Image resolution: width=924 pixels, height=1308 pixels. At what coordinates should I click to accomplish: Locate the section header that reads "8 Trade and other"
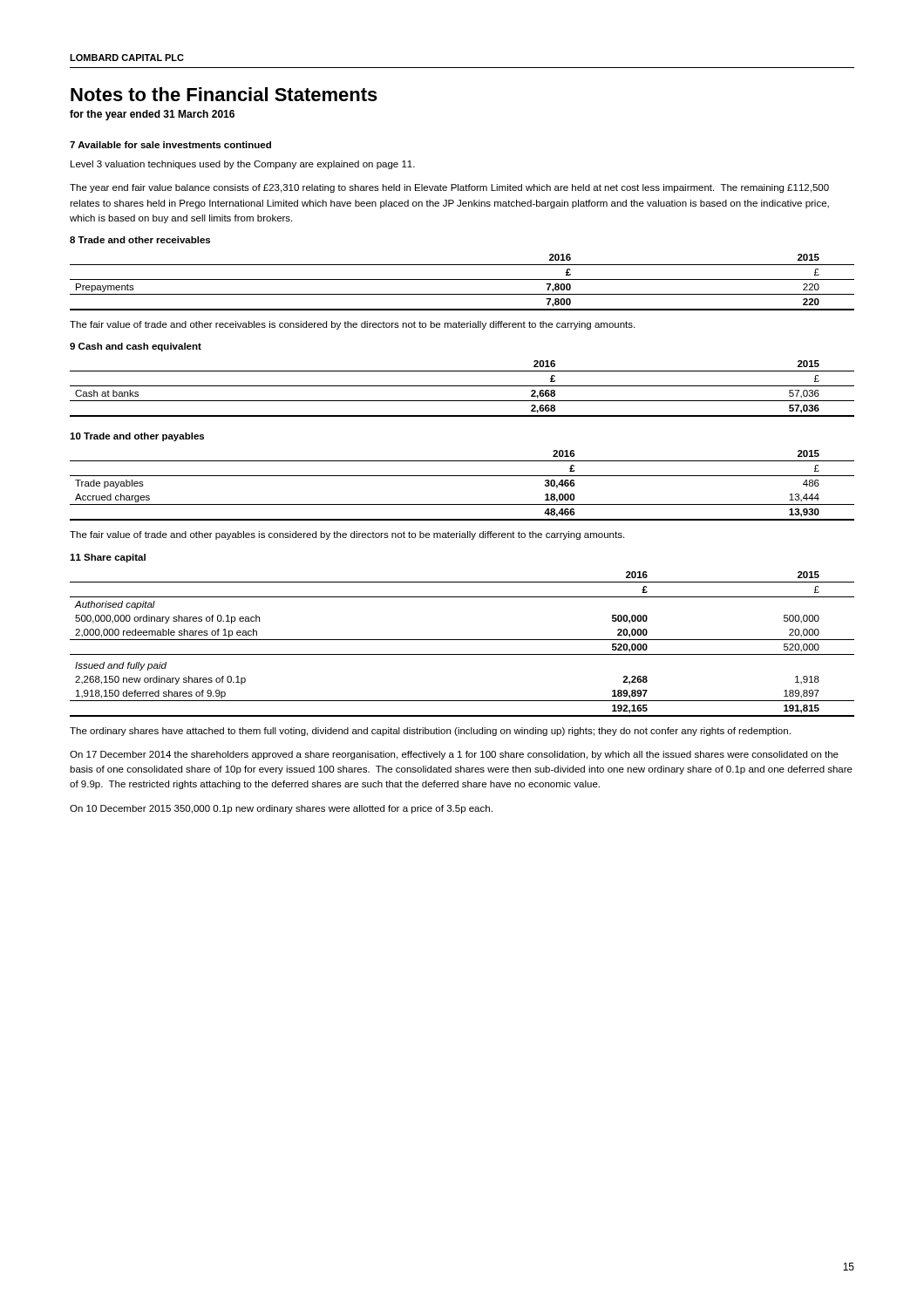pyautogui.click(x=140, y=240)
